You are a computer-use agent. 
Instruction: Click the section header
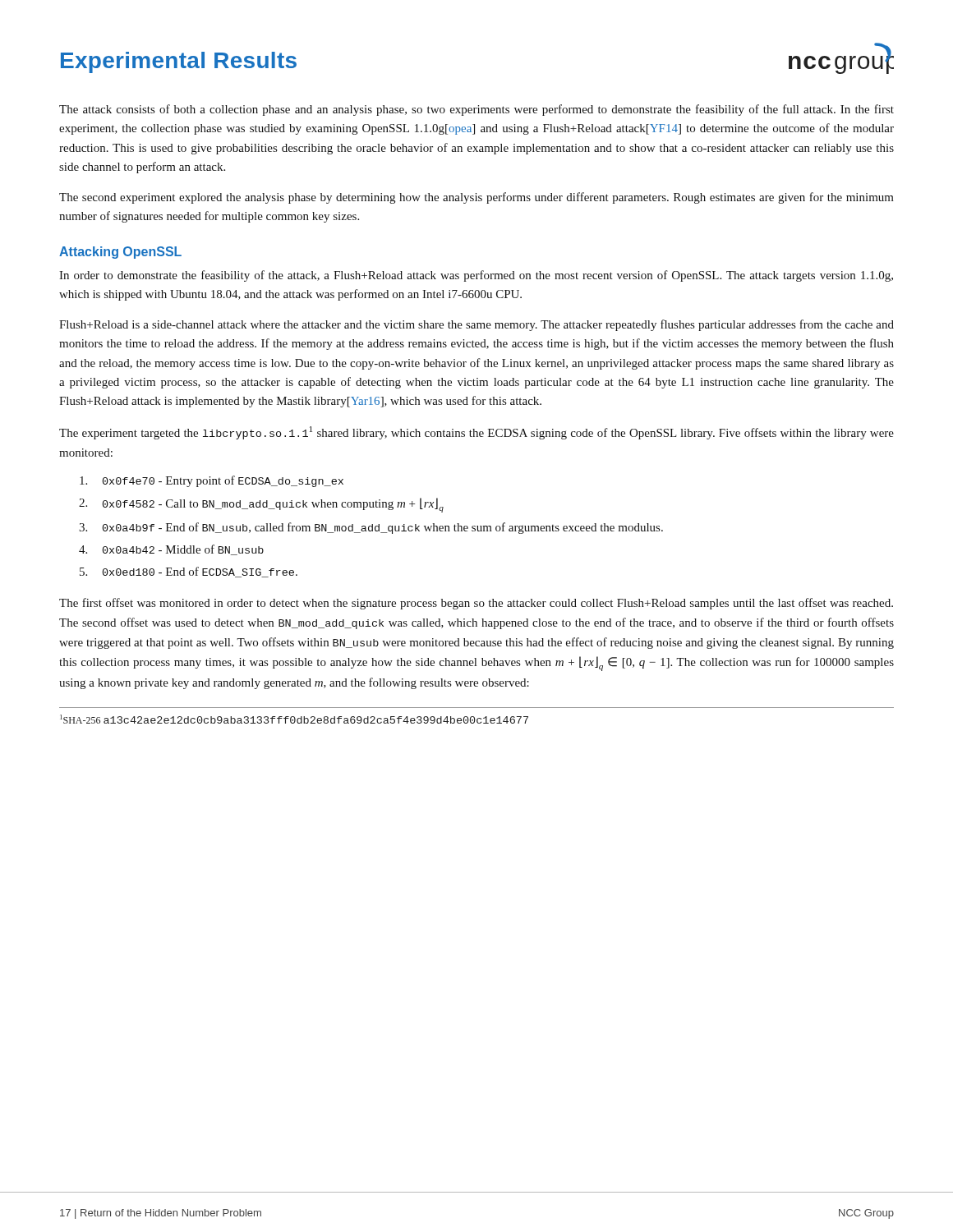476,252
